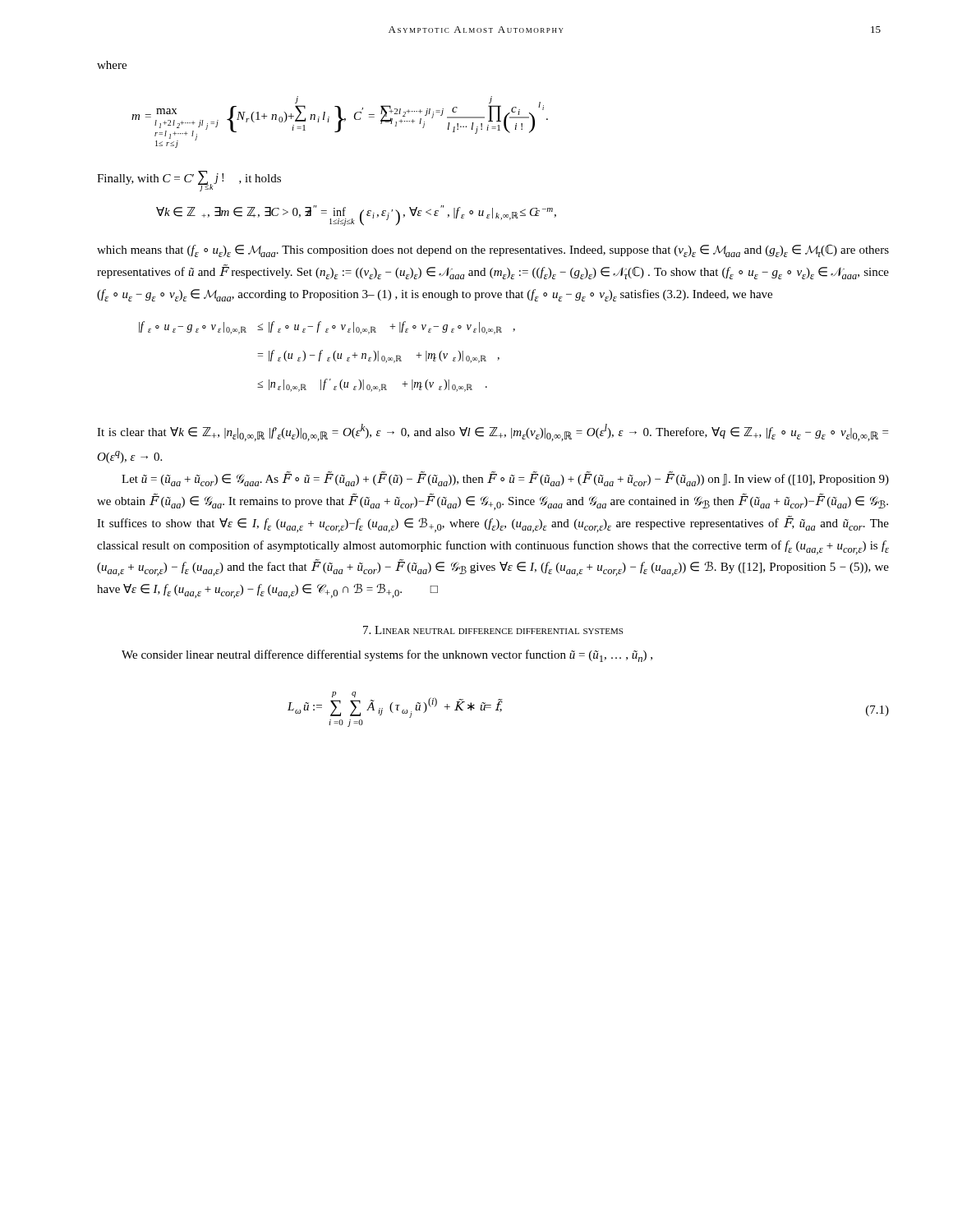Navigate to the text block starting "Finally, with C = C′ ∑ j ≤"
Screen dimensions: 1232x953
pyautogui.click(x=189, y=180)
